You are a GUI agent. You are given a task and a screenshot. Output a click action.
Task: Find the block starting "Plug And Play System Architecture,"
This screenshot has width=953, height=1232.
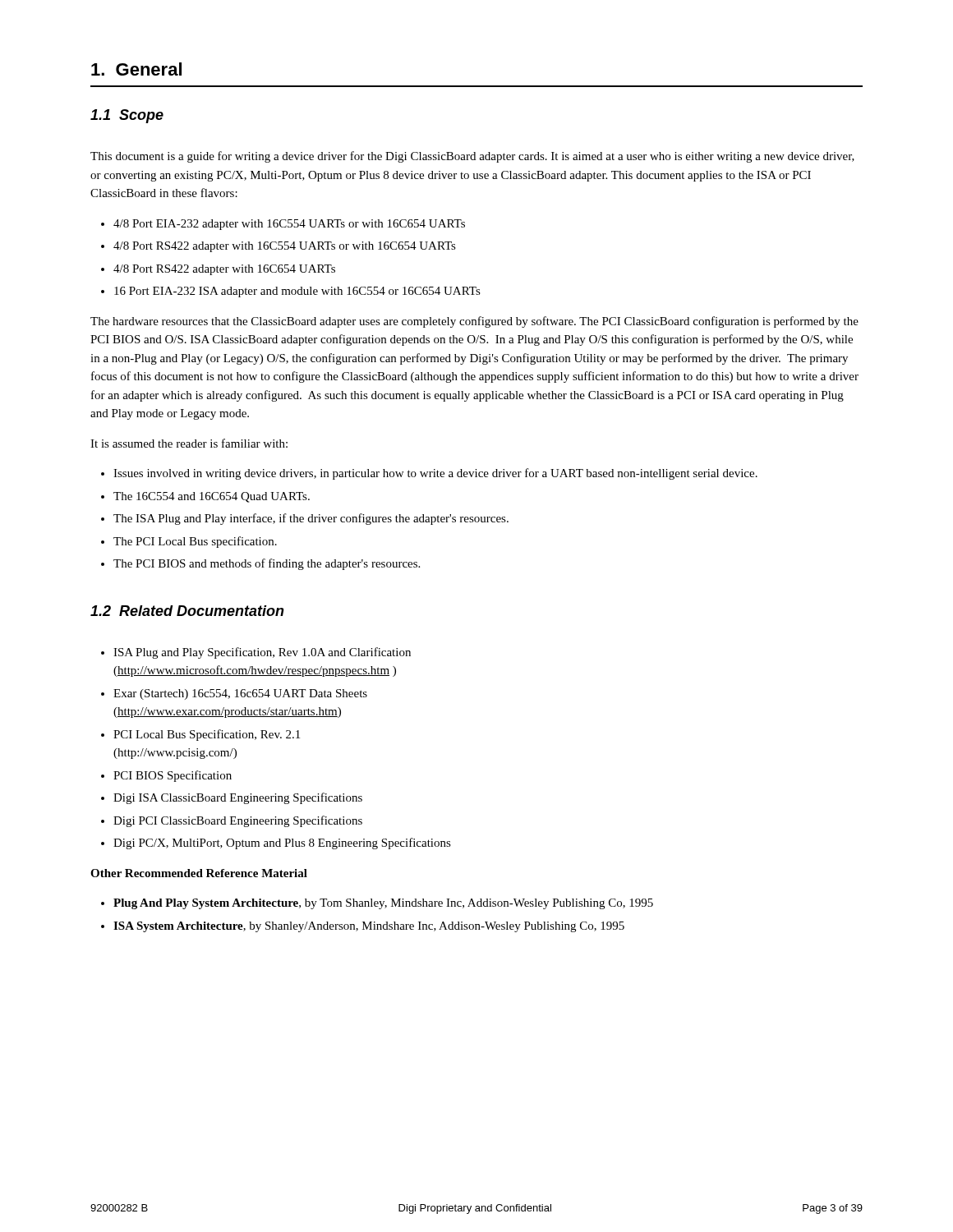click(383, 903)
